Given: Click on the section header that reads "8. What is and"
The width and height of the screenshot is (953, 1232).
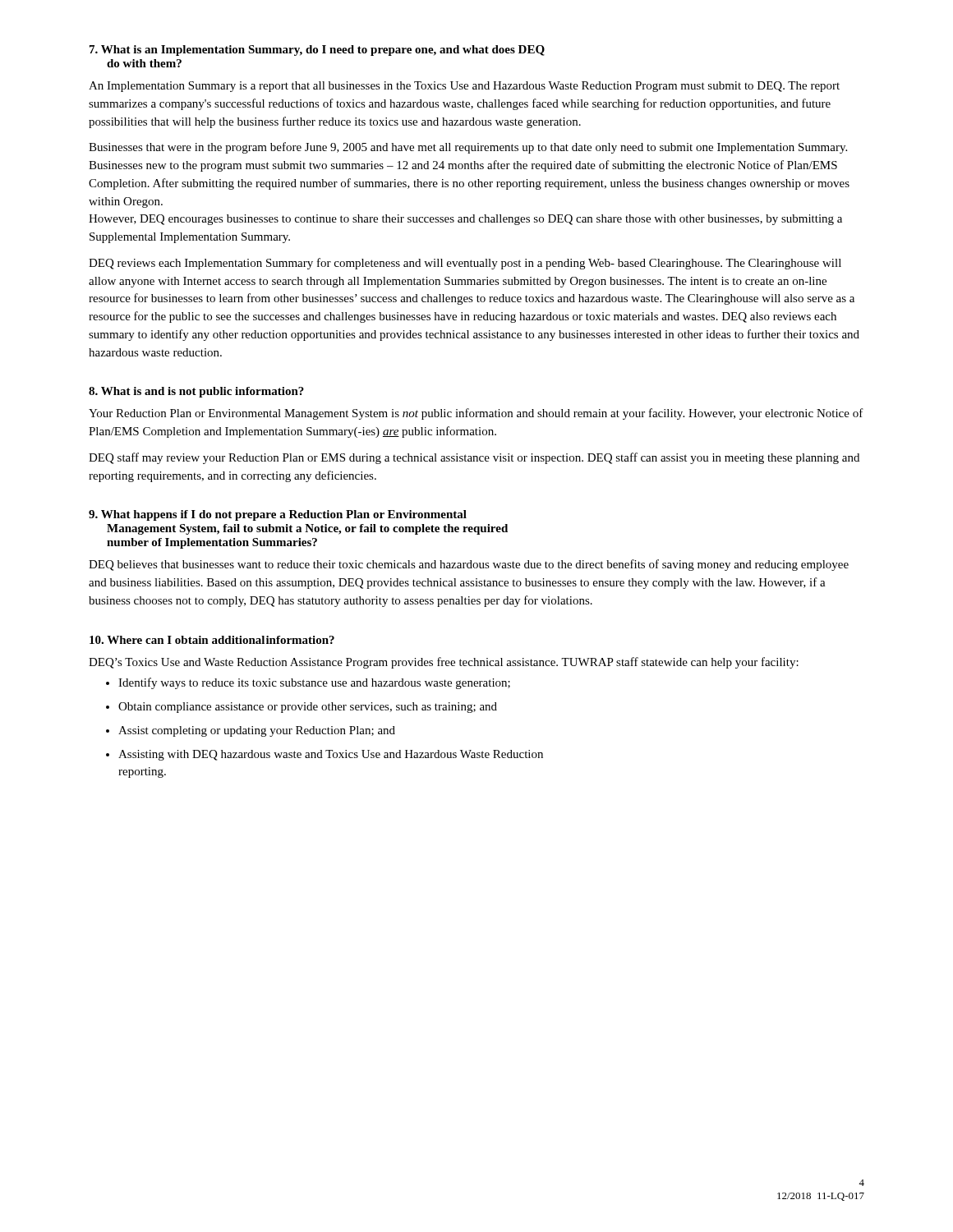Looking at the screenshot, I should point(196,391).
